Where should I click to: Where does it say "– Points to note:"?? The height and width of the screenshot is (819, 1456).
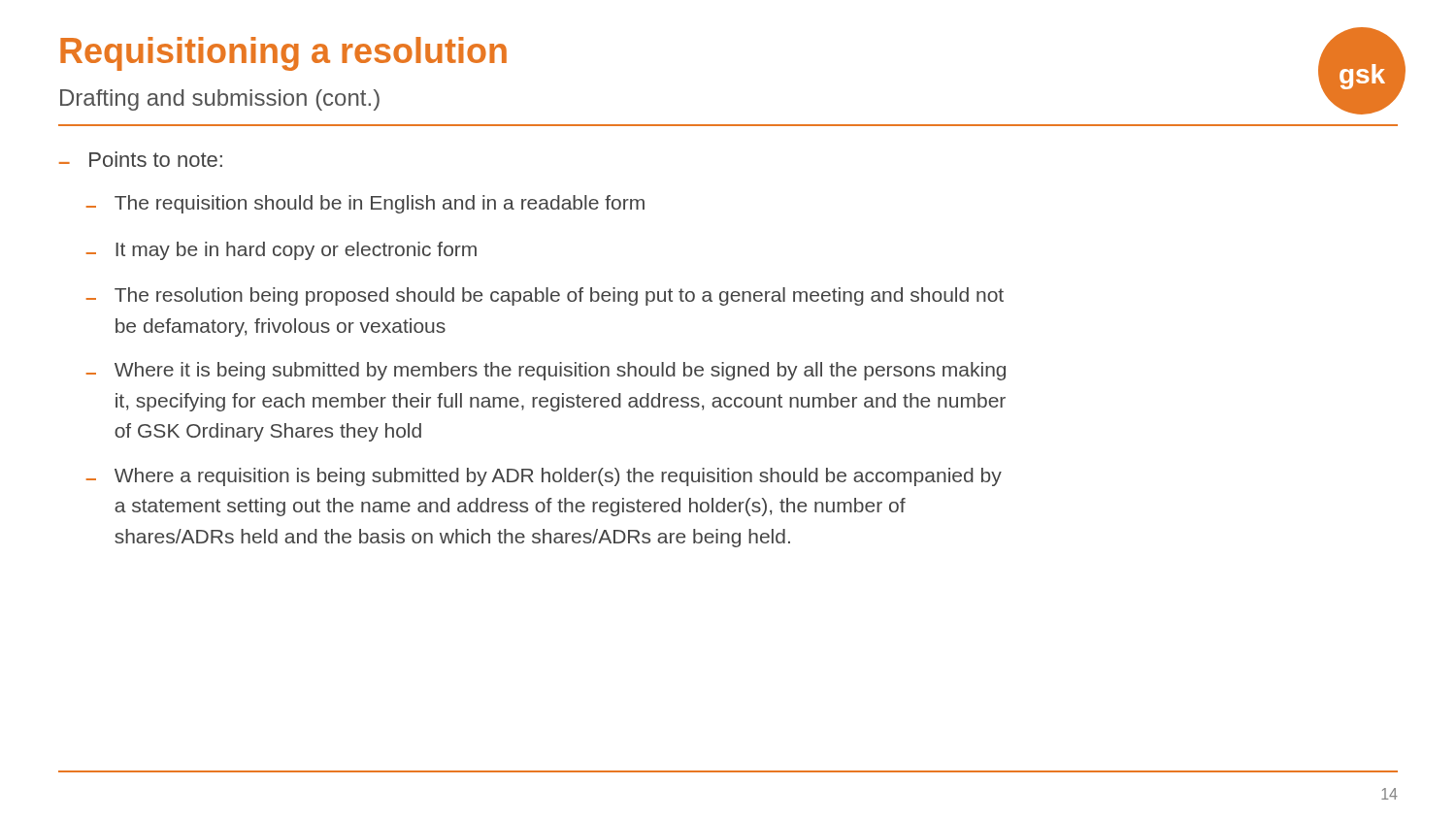click(141, 161)
